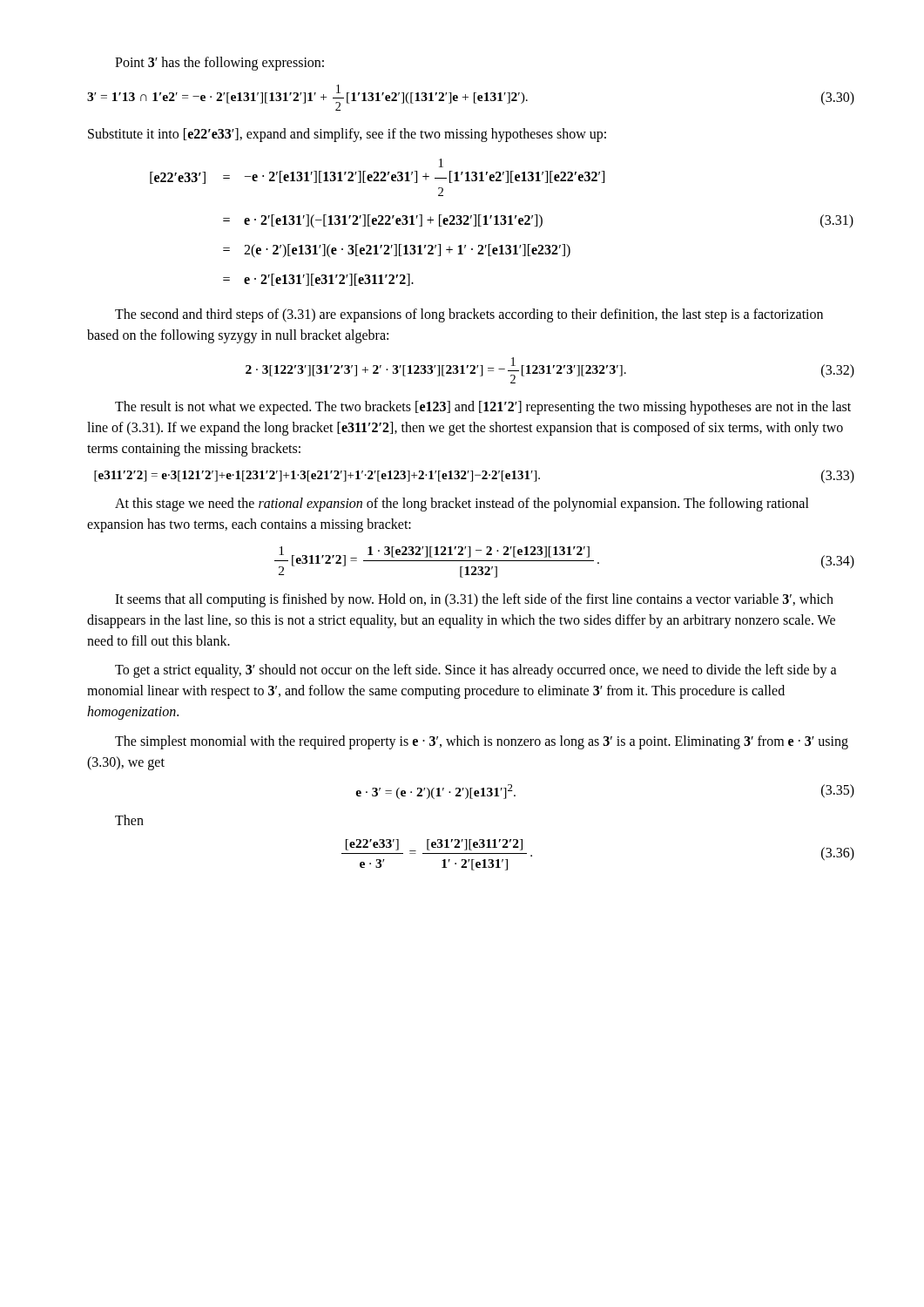Point to the block starting "e · 3′ ="
The width and height of the screenshot is (924, 1307).
pos(471,791)
